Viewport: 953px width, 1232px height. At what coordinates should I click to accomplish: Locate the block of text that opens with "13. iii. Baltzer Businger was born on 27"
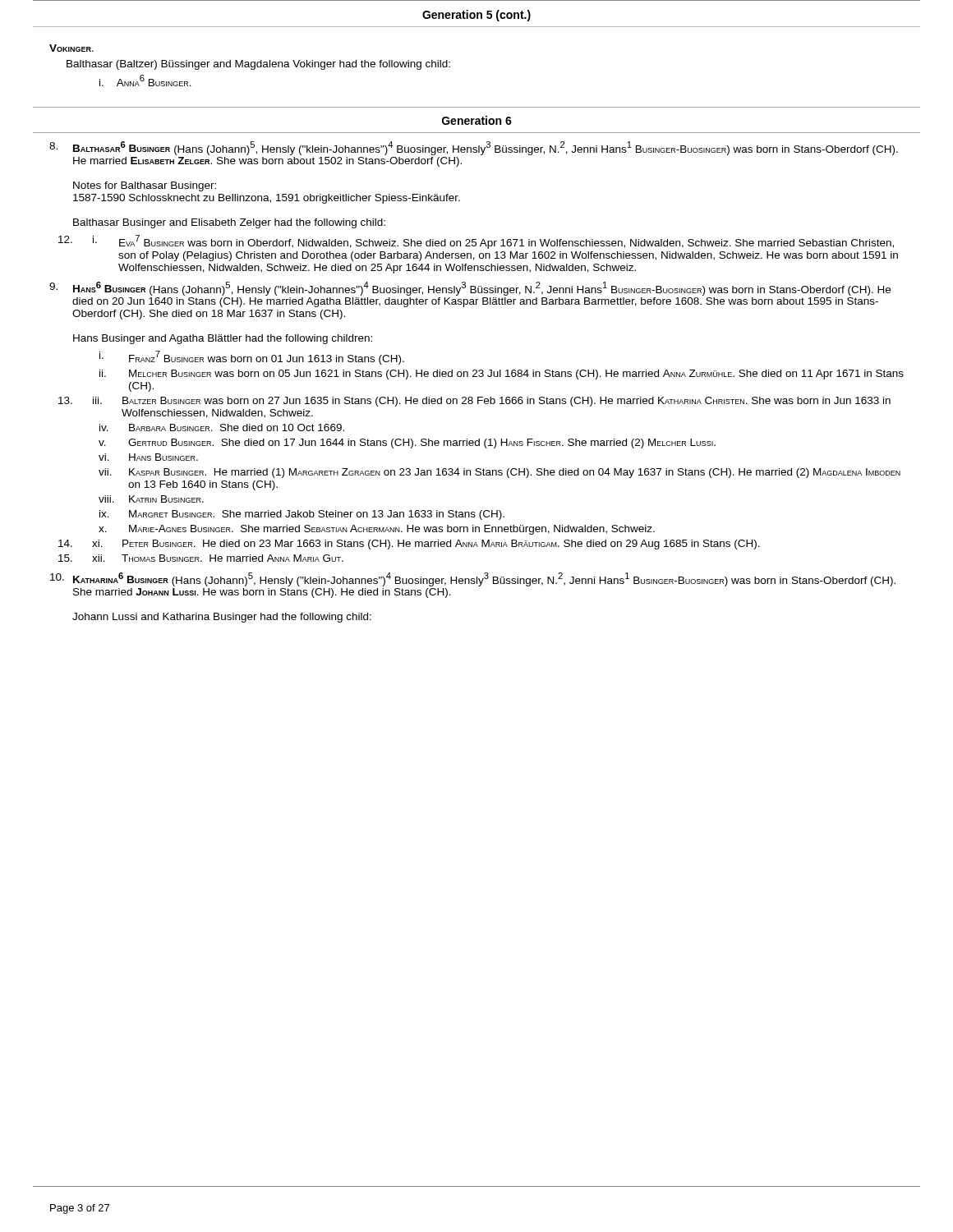pos(481,406)
